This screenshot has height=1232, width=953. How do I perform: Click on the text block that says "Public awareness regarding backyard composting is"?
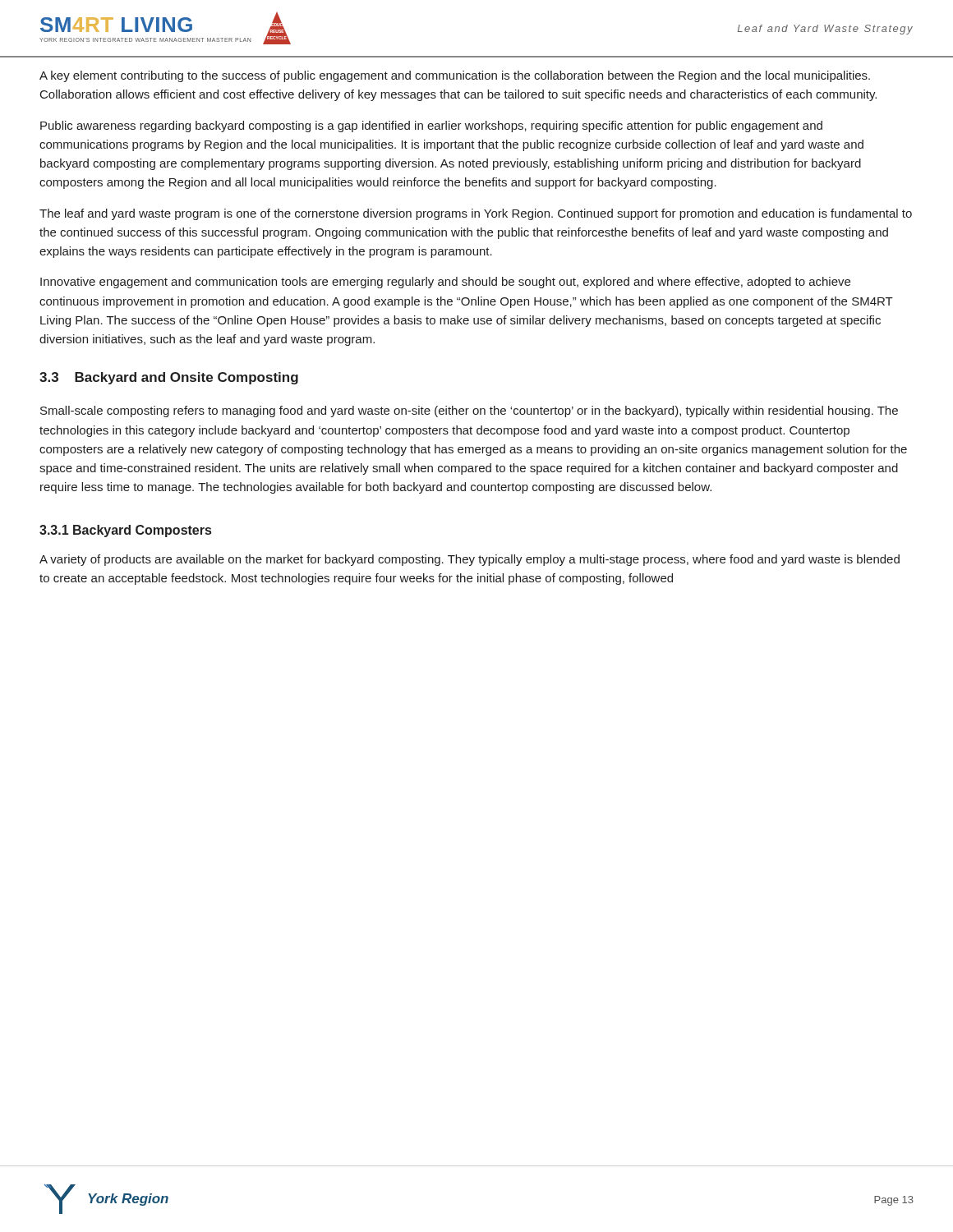coord(452,154)
